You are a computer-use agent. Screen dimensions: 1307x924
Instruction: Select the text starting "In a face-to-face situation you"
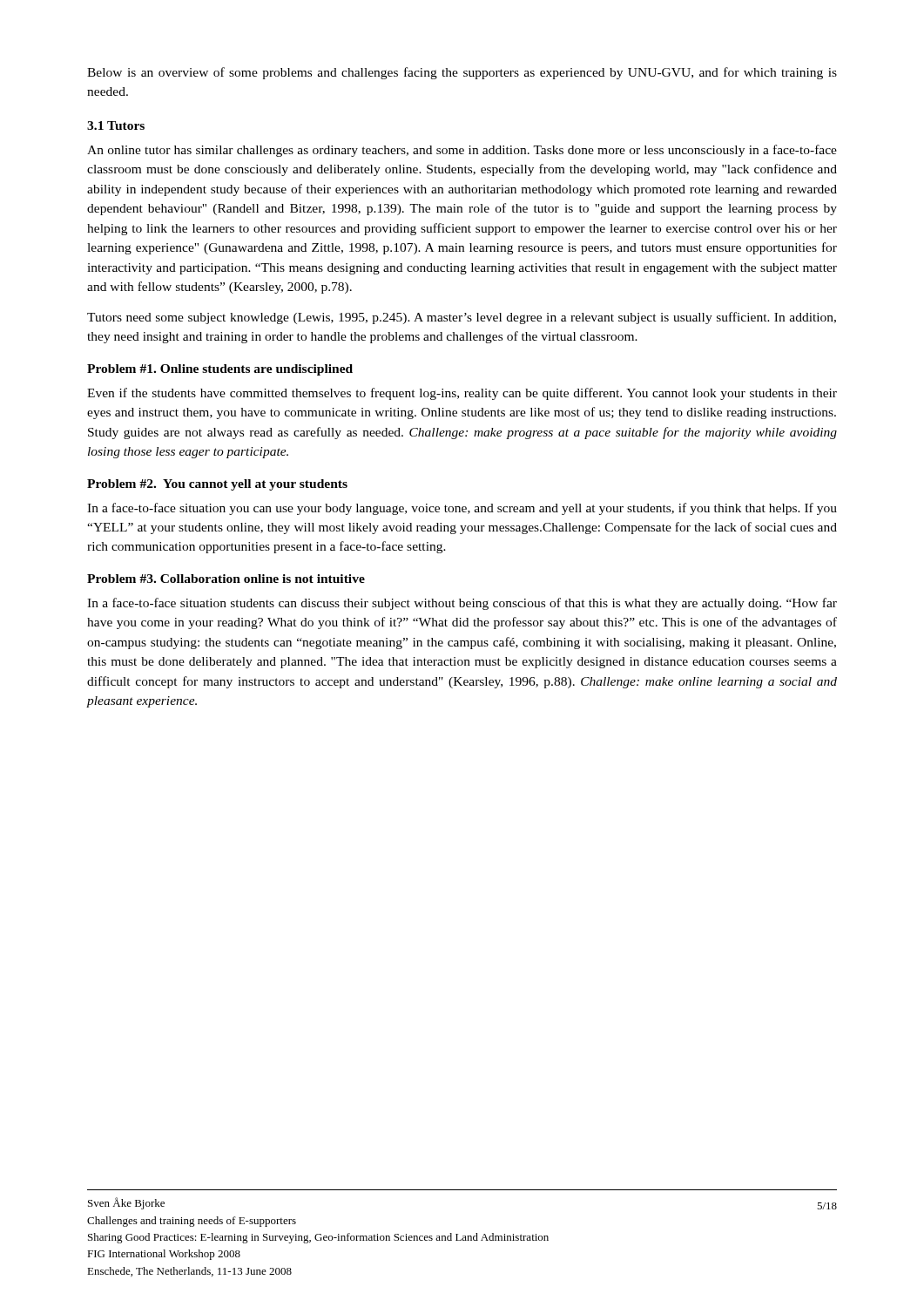[x=462, y=527]
